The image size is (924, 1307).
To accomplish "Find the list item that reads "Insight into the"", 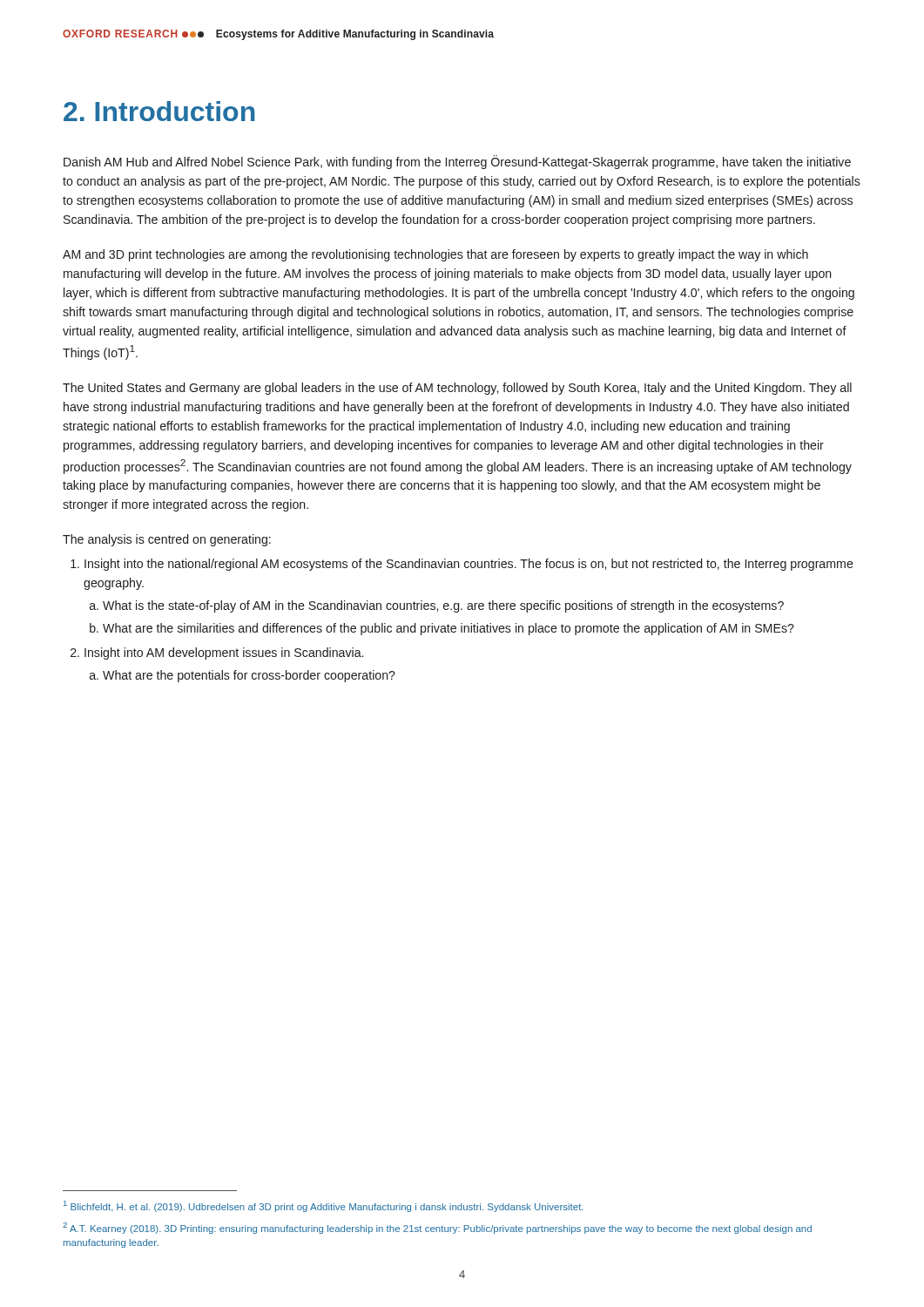I will (x=462, y=596).
